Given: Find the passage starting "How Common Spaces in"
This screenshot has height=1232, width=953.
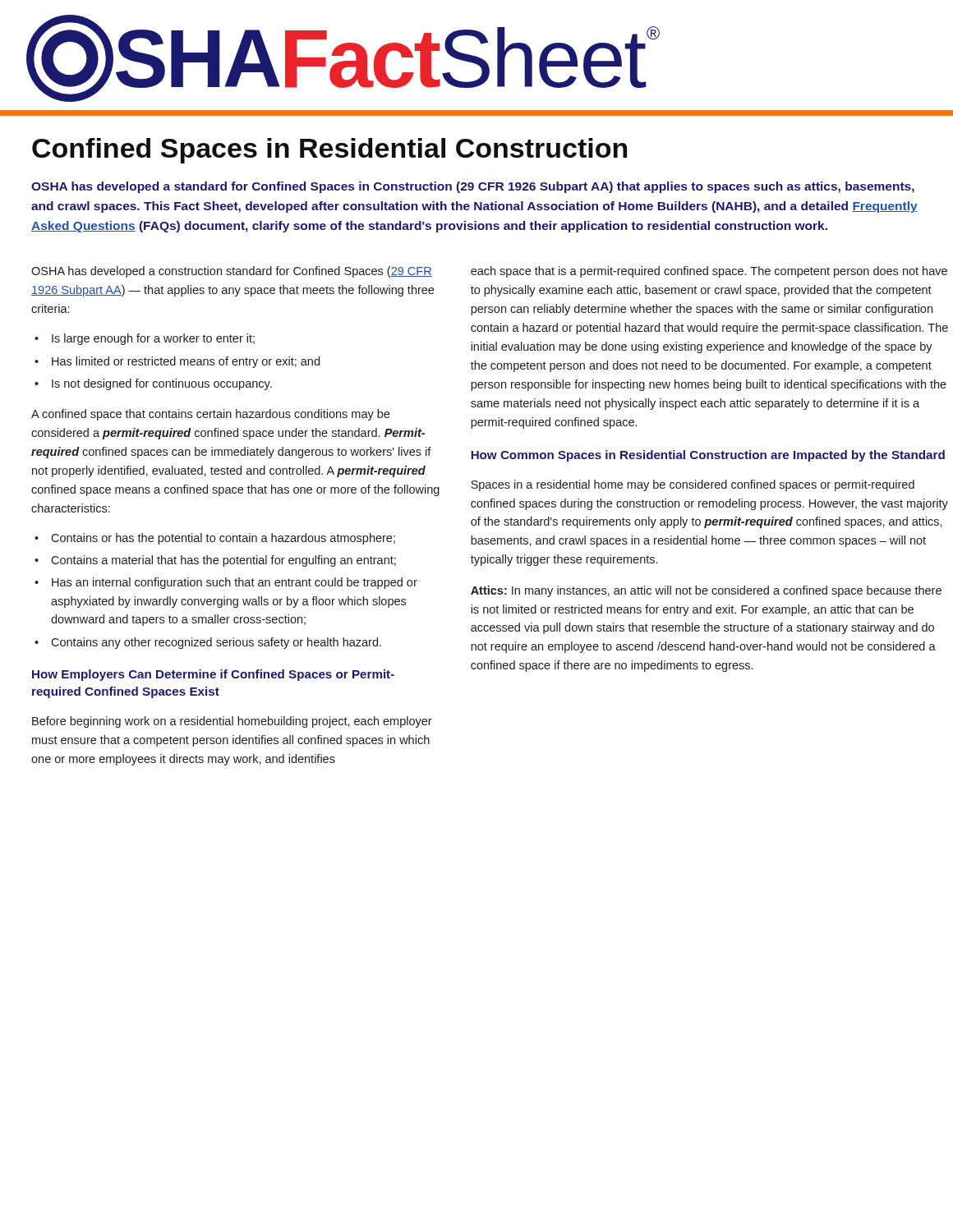Looking at the screenshot, I should (x=711, y=455).
